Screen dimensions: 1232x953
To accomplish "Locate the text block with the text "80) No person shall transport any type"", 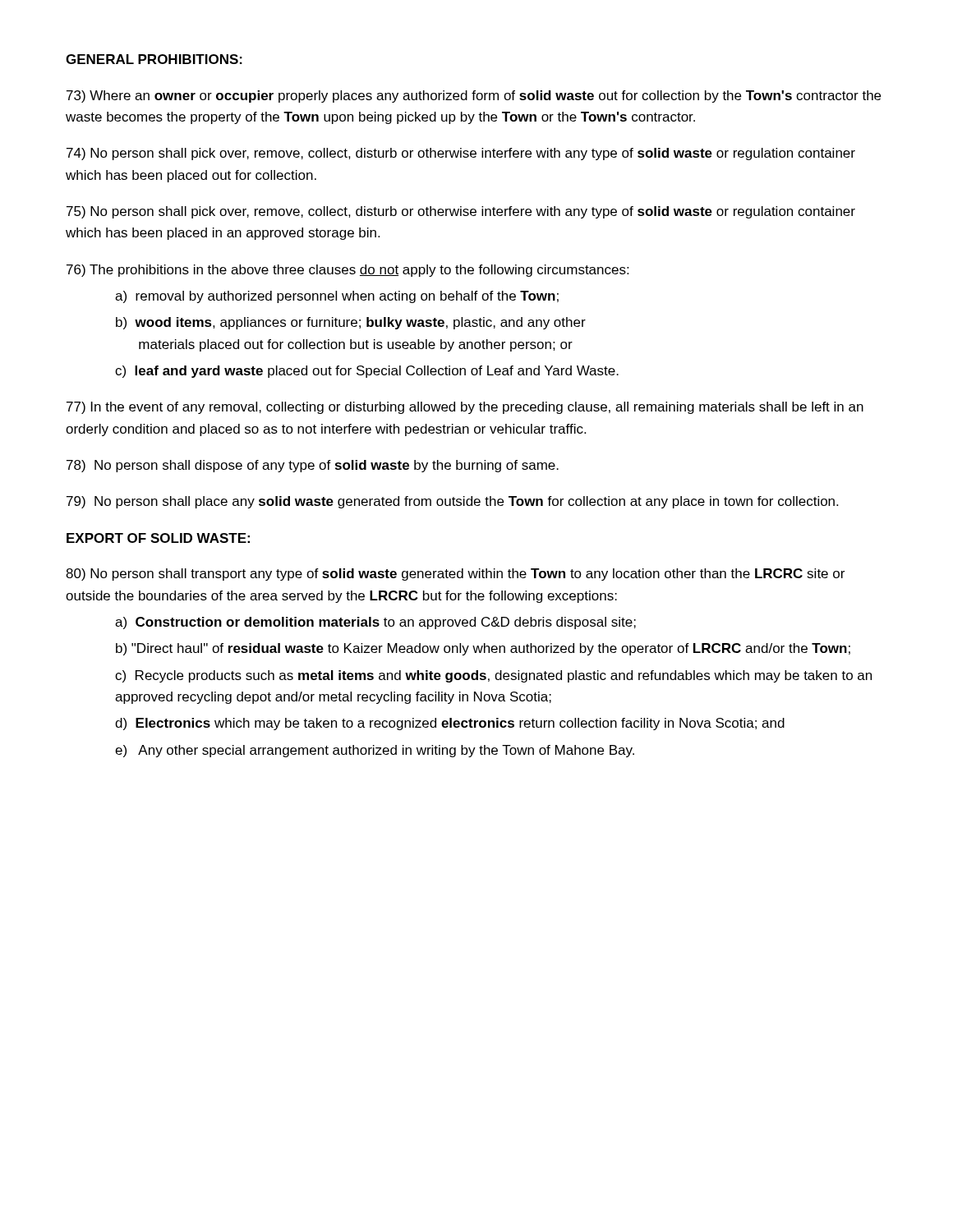I will point(455,585).
